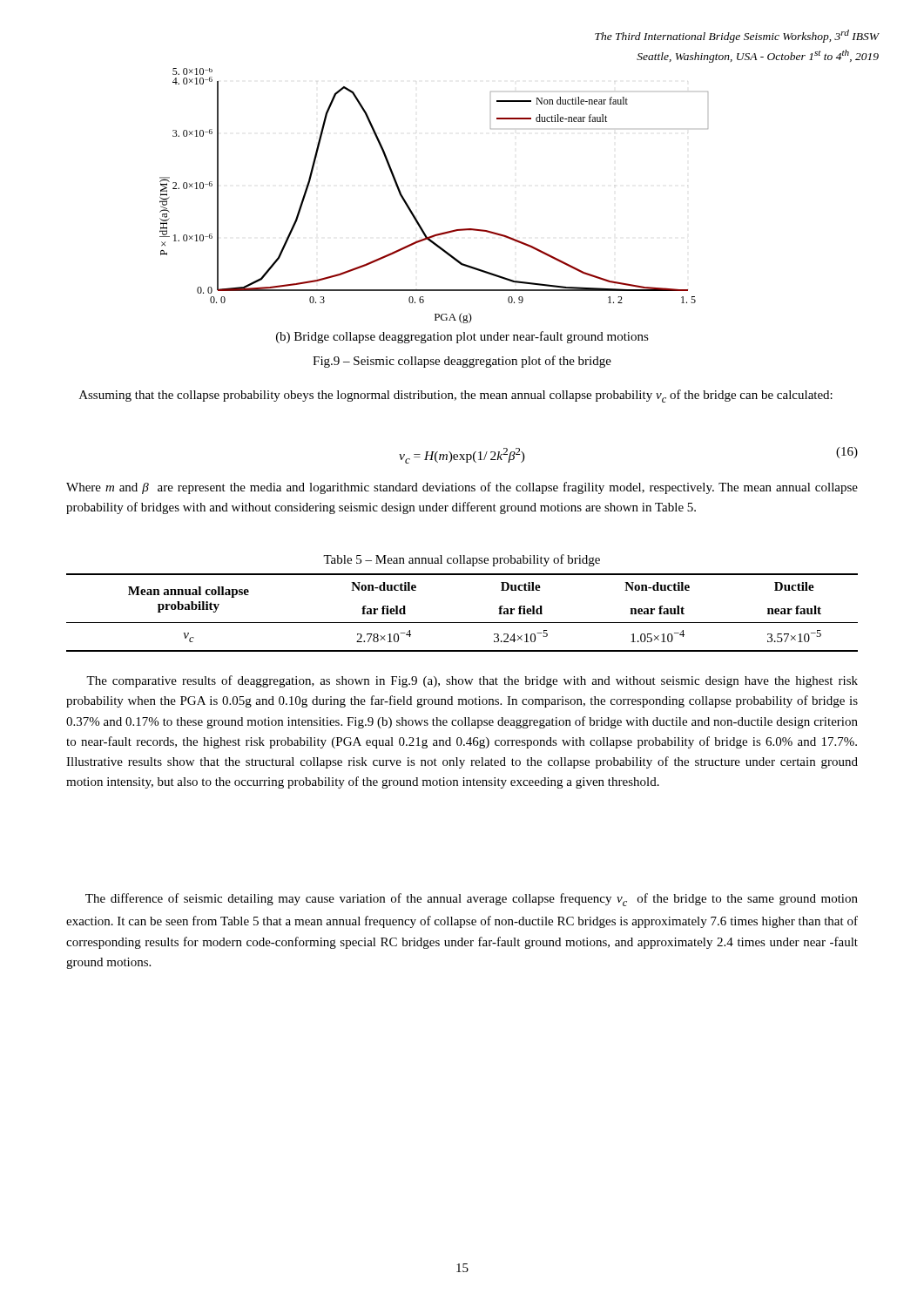924x1307 pixels.
Task: Locate the passage starting "The difference of seismic detailing may cause"
Action: pos(462,930)
